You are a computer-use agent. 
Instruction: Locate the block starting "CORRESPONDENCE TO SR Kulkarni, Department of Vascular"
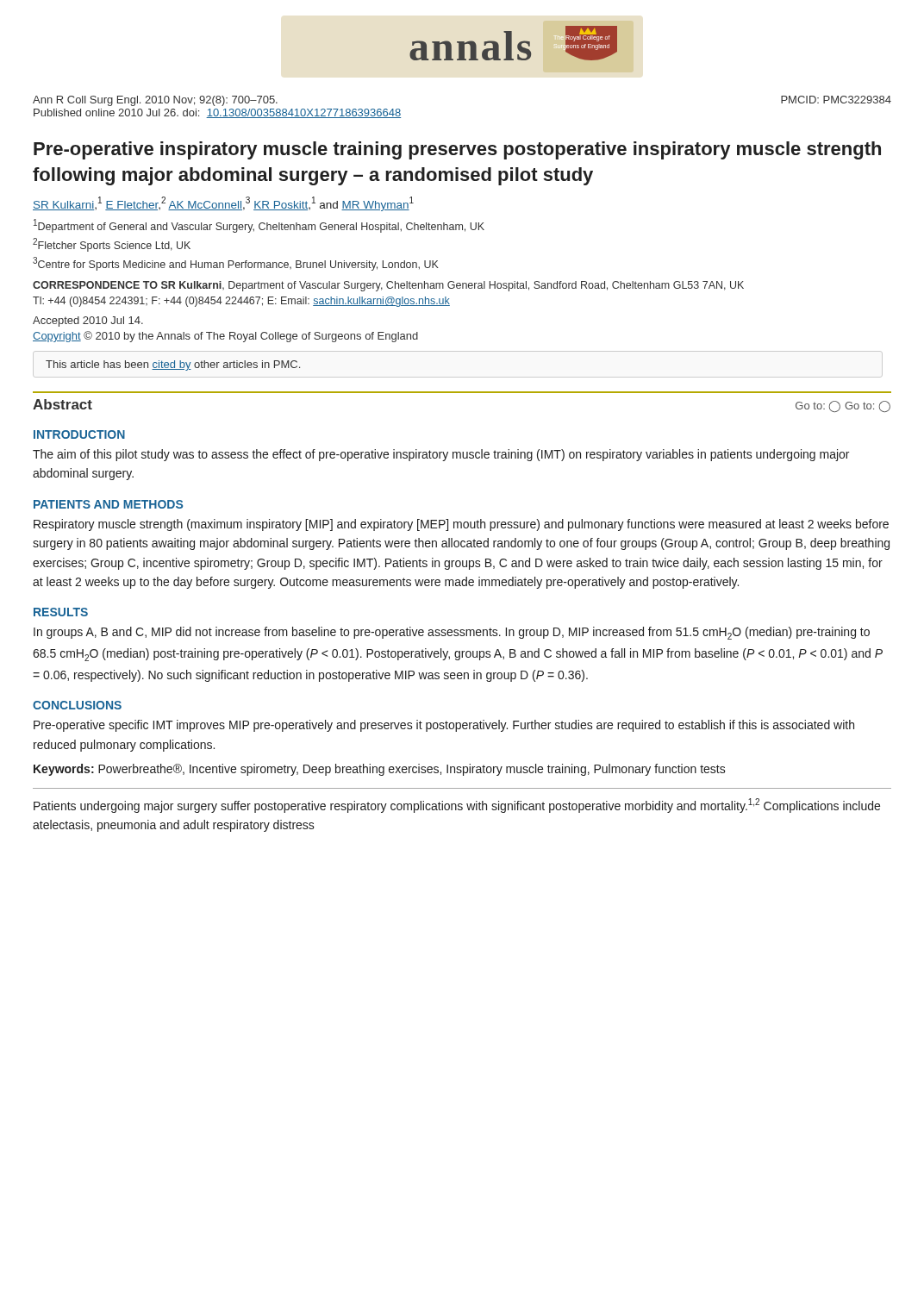click(388, 293)
